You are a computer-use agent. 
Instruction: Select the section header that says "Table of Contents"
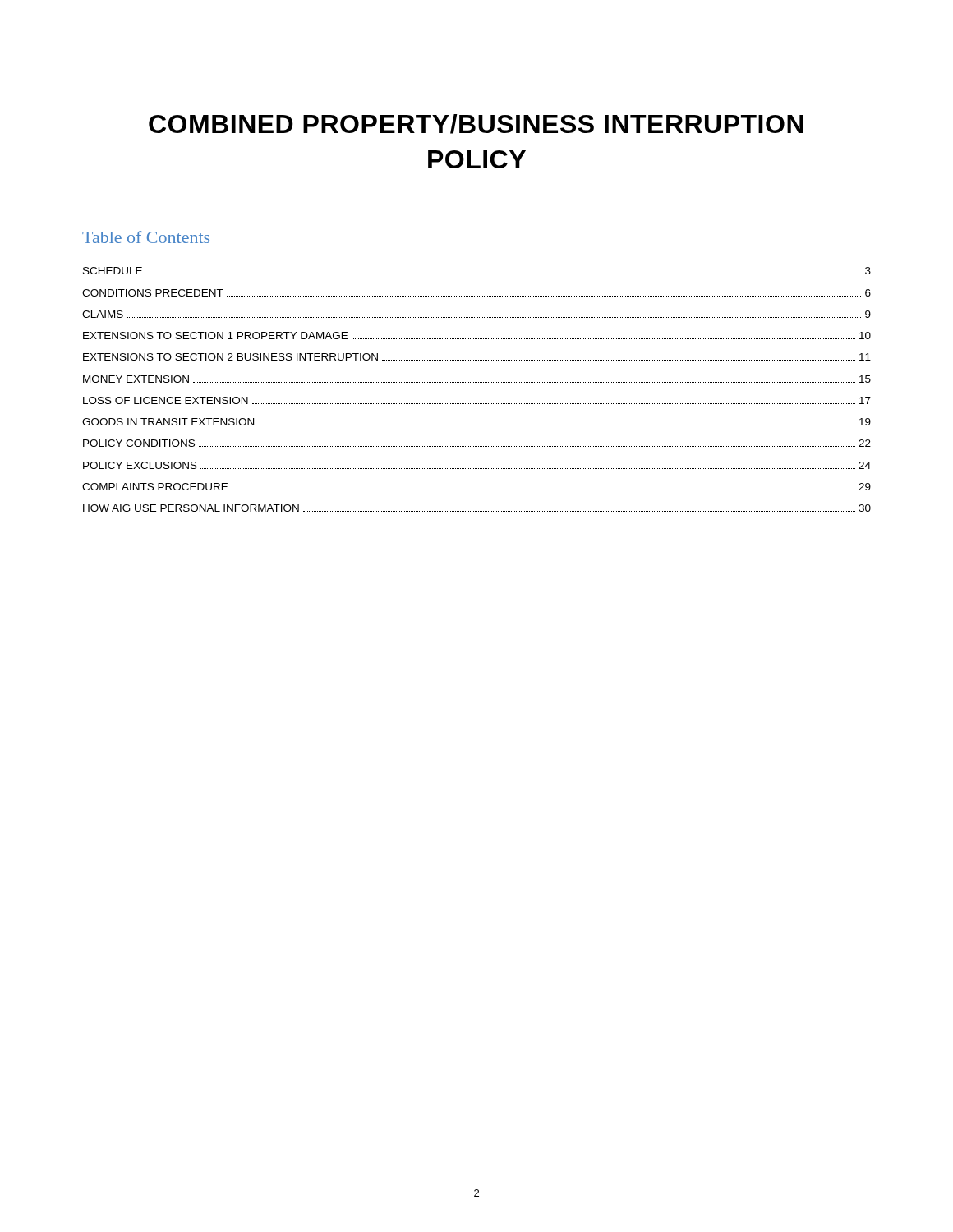[146, 237]
